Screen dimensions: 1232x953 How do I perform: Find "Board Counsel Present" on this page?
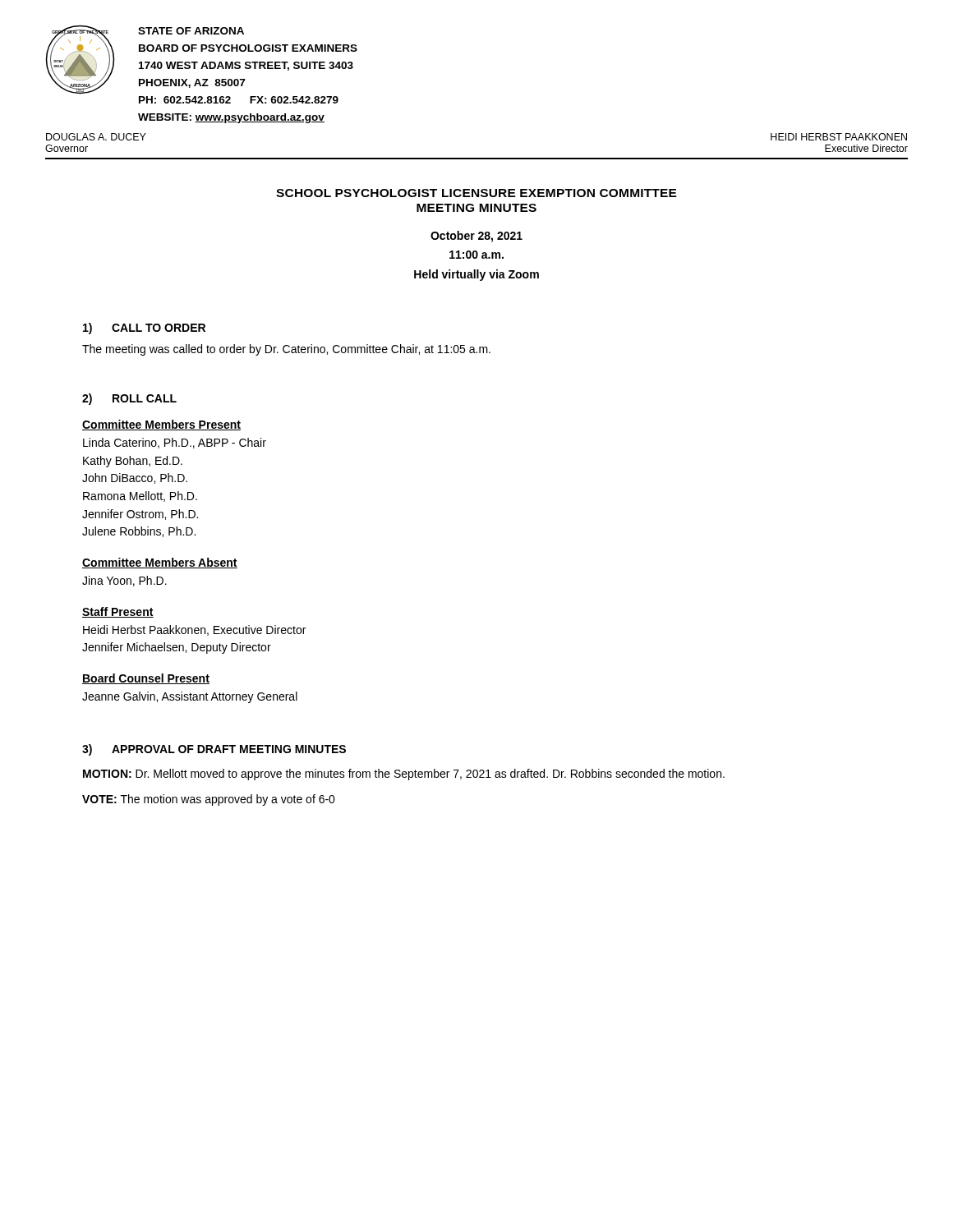pyautogui.click(x=146, y=679)
